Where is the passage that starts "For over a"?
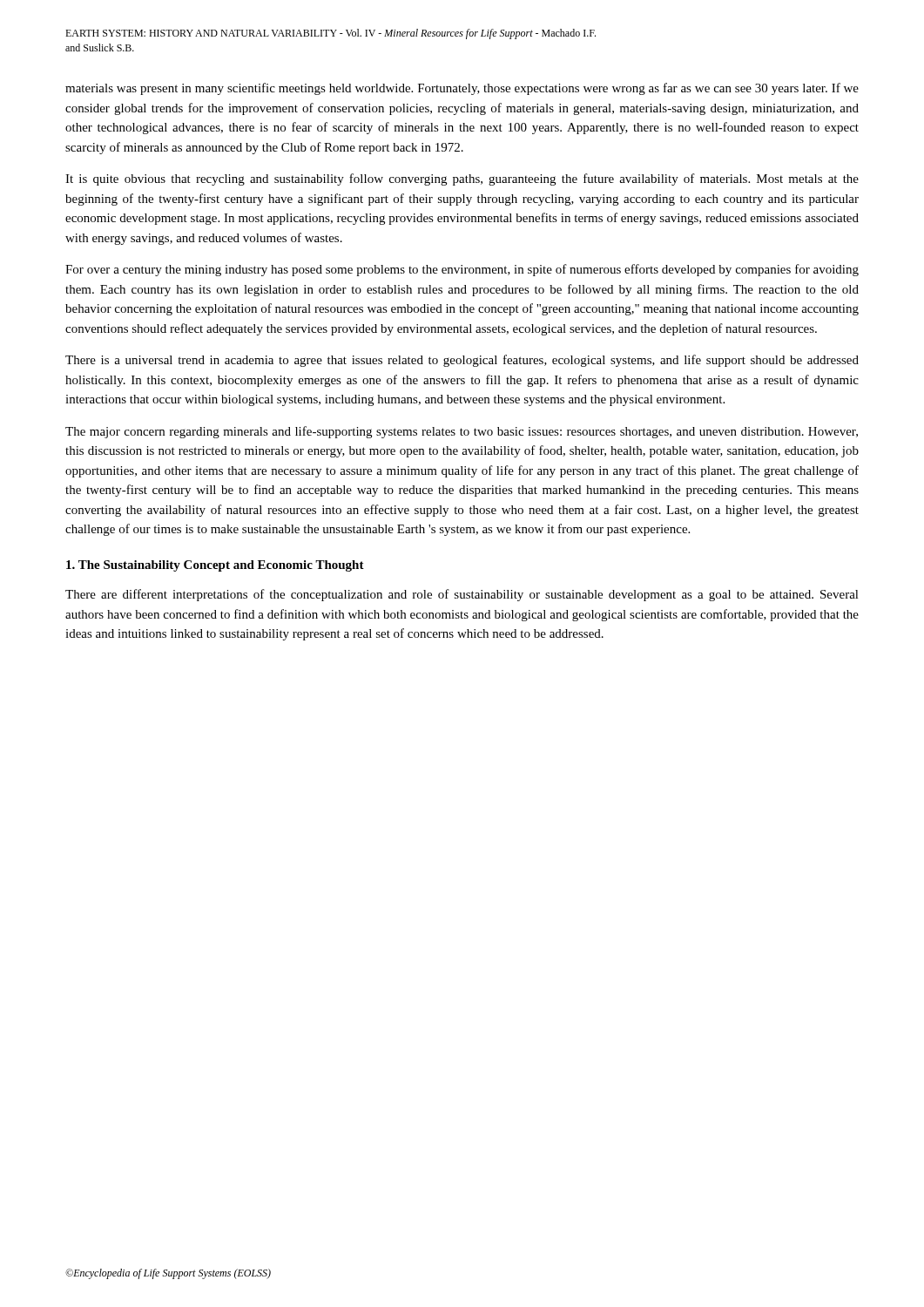This screenshot has height=1307, width=924. coord(462,299)
